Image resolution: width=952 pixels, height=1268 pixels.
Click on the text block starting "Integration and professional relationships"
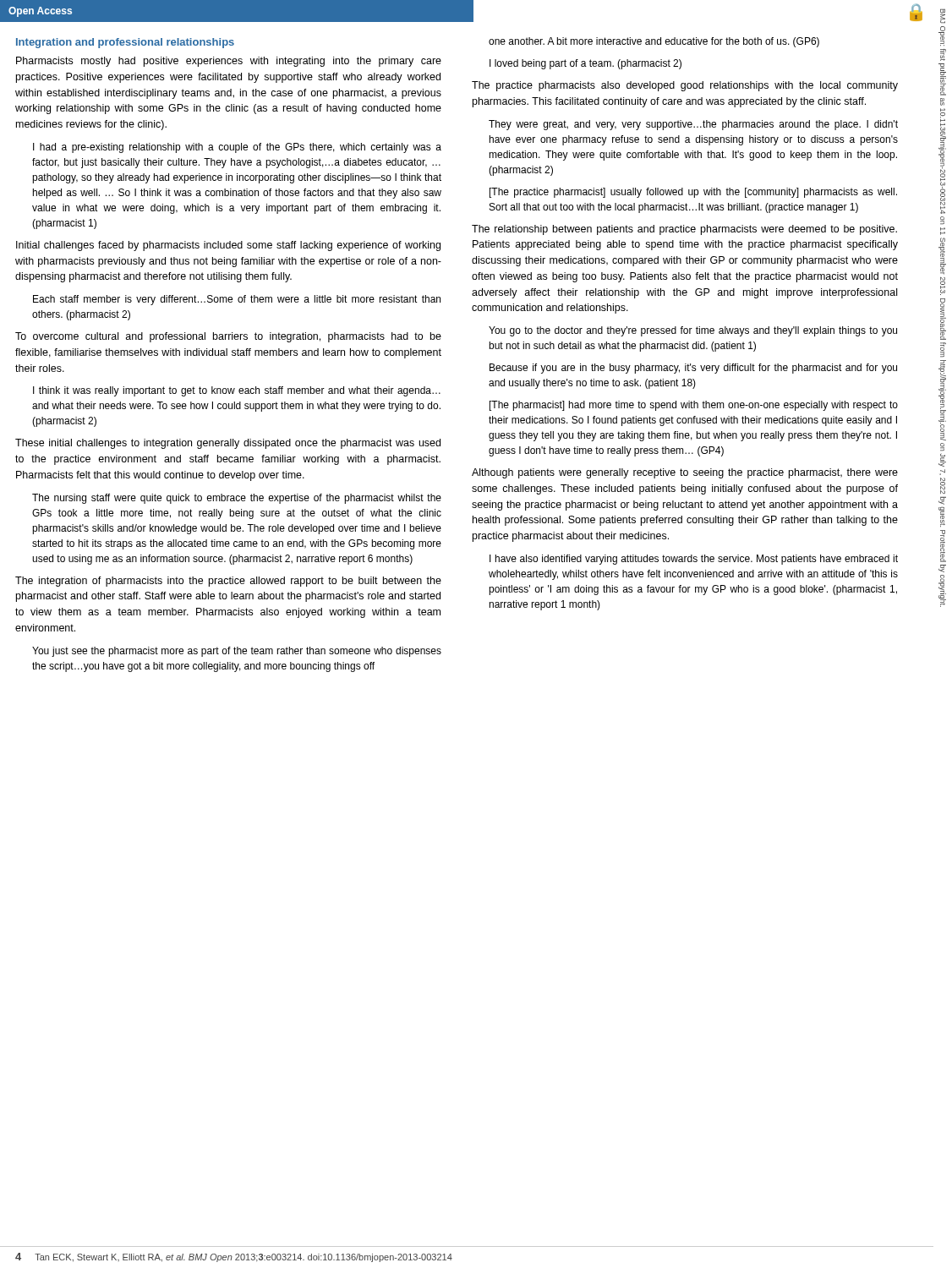pyautogui.click(x=125, y=42)
